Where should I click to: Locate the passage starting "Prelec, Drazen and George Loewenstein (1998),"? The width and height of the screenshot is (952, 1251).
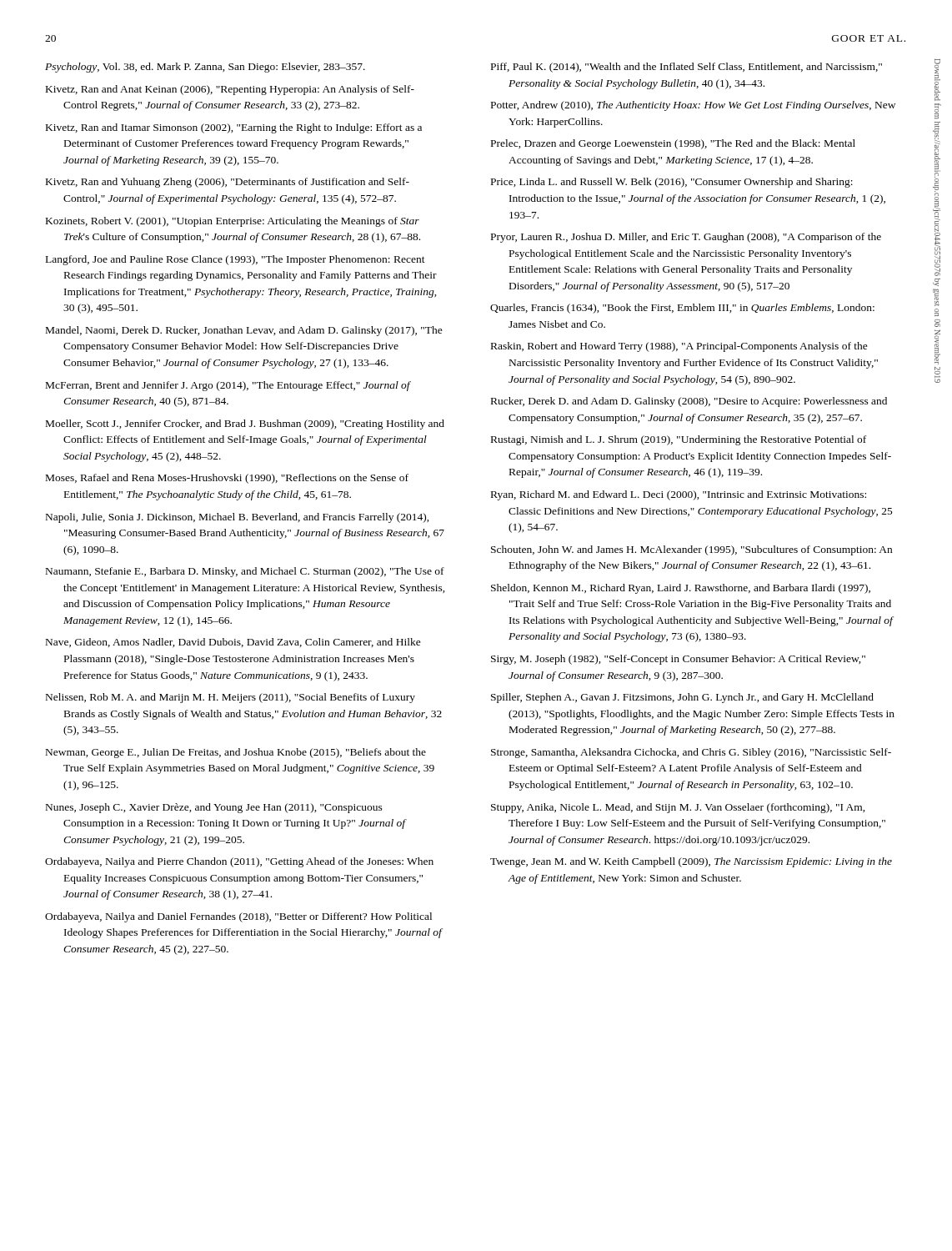tap(673, 151)
